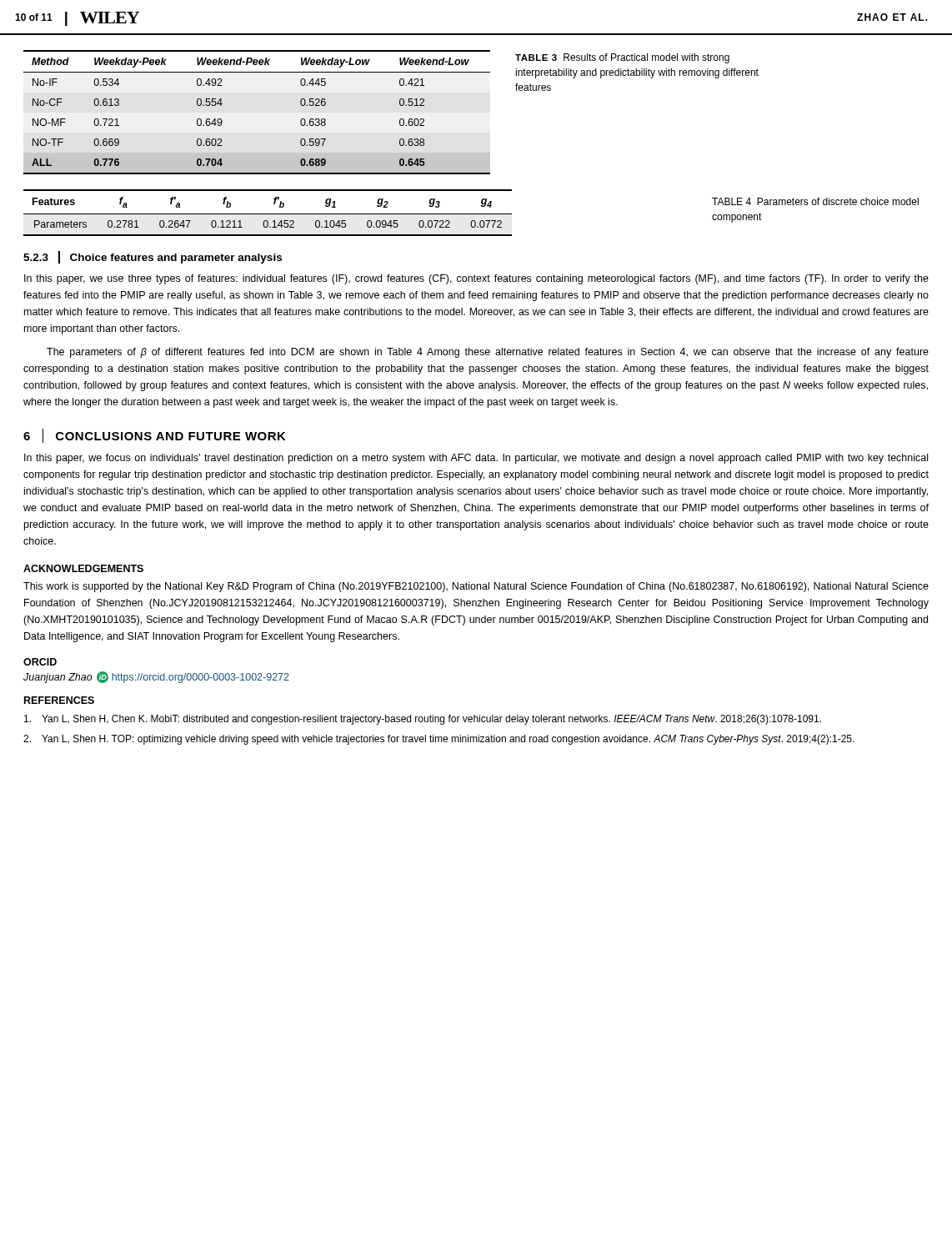Select the table that reads "f a"
This screenshot has width=952, height=1251.
(358, 212)
